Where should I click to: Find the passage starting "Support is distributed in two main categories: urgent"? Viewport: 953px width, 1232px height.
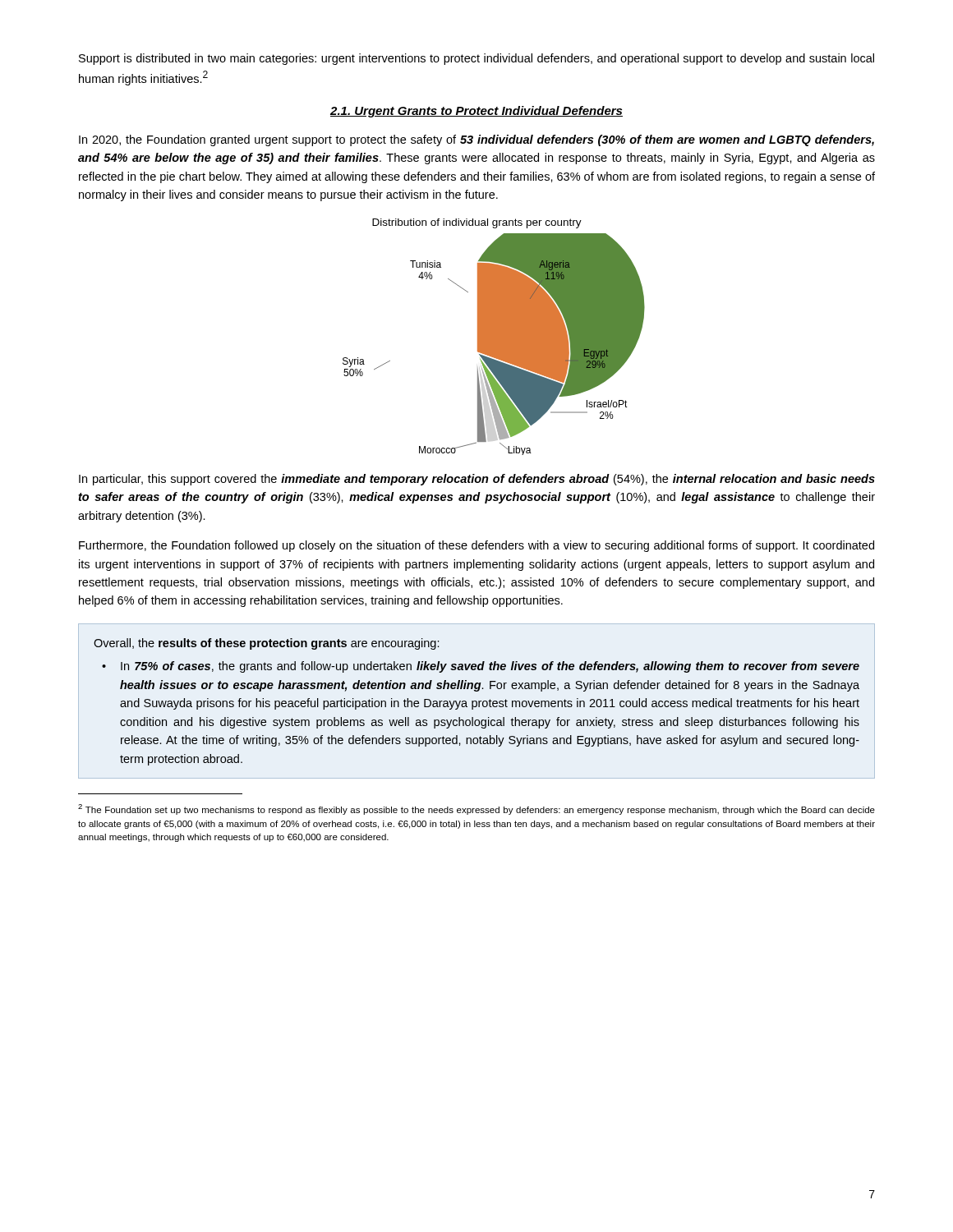(x=476, y=69)
